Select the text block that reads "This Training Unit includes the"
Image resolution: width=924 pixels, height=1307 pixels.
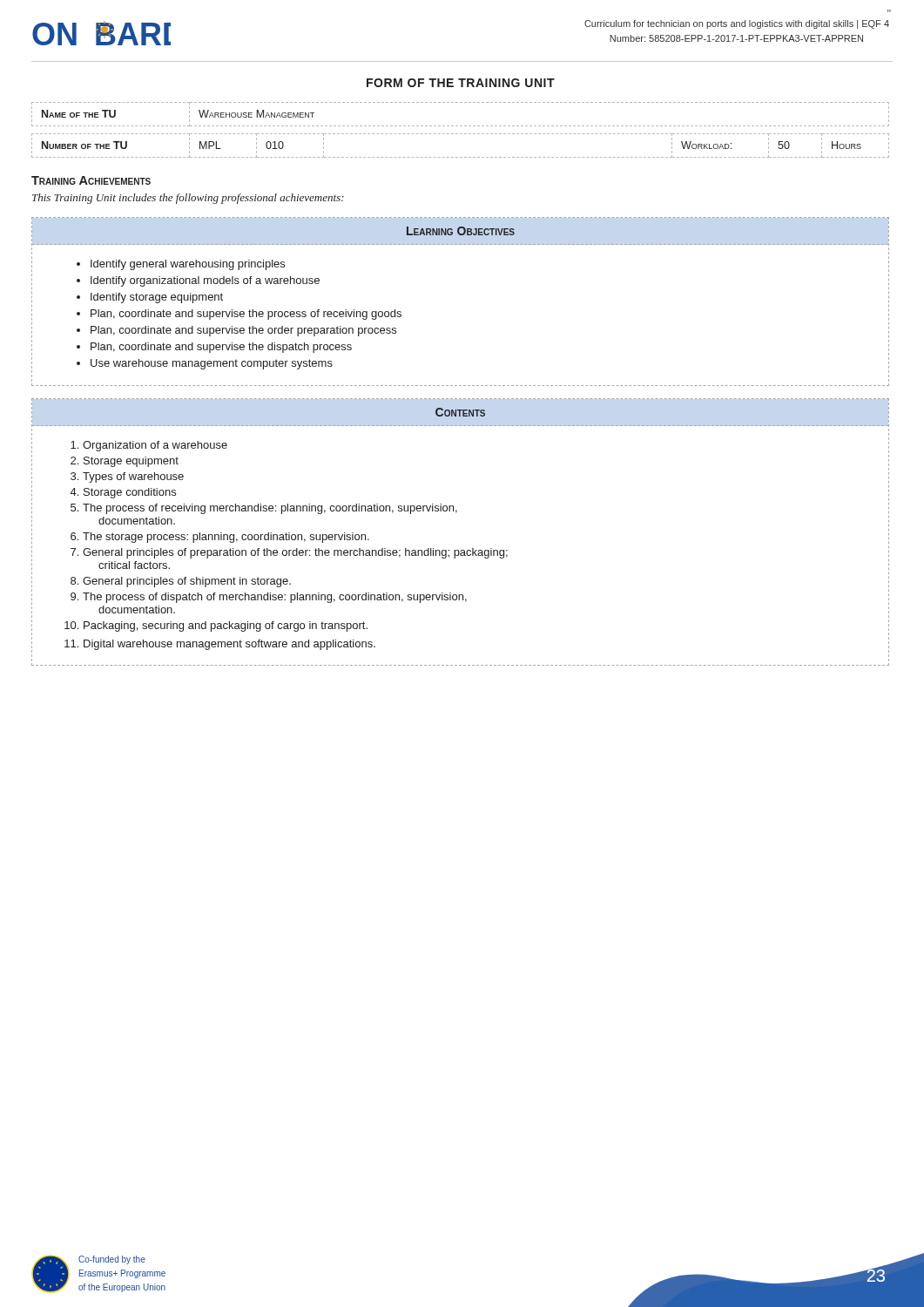[188, 197]
